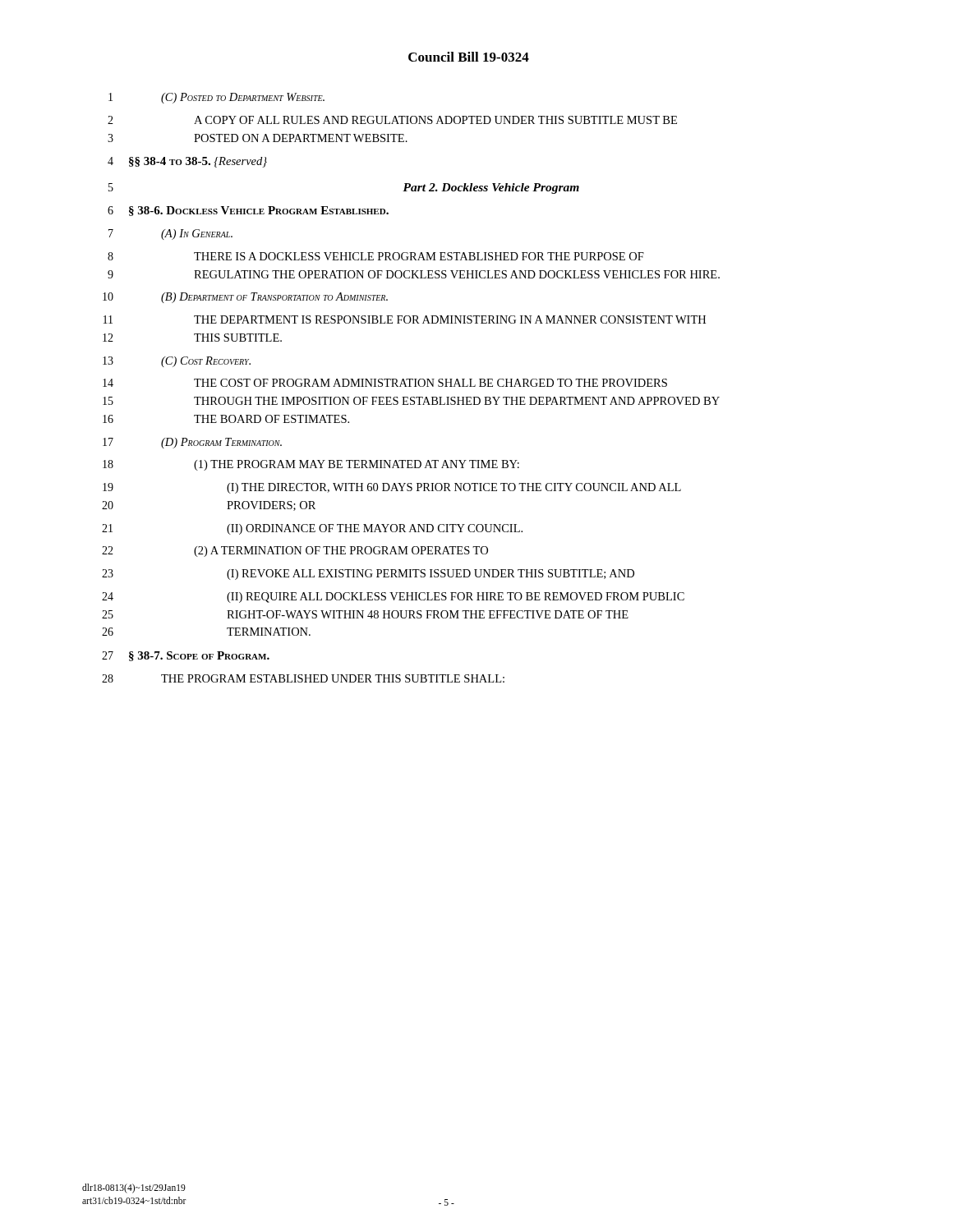Where is the passage that starts "14 THE COST OF PROGRAM"?
Screen dimensions: 1232x953
(468, 384)
